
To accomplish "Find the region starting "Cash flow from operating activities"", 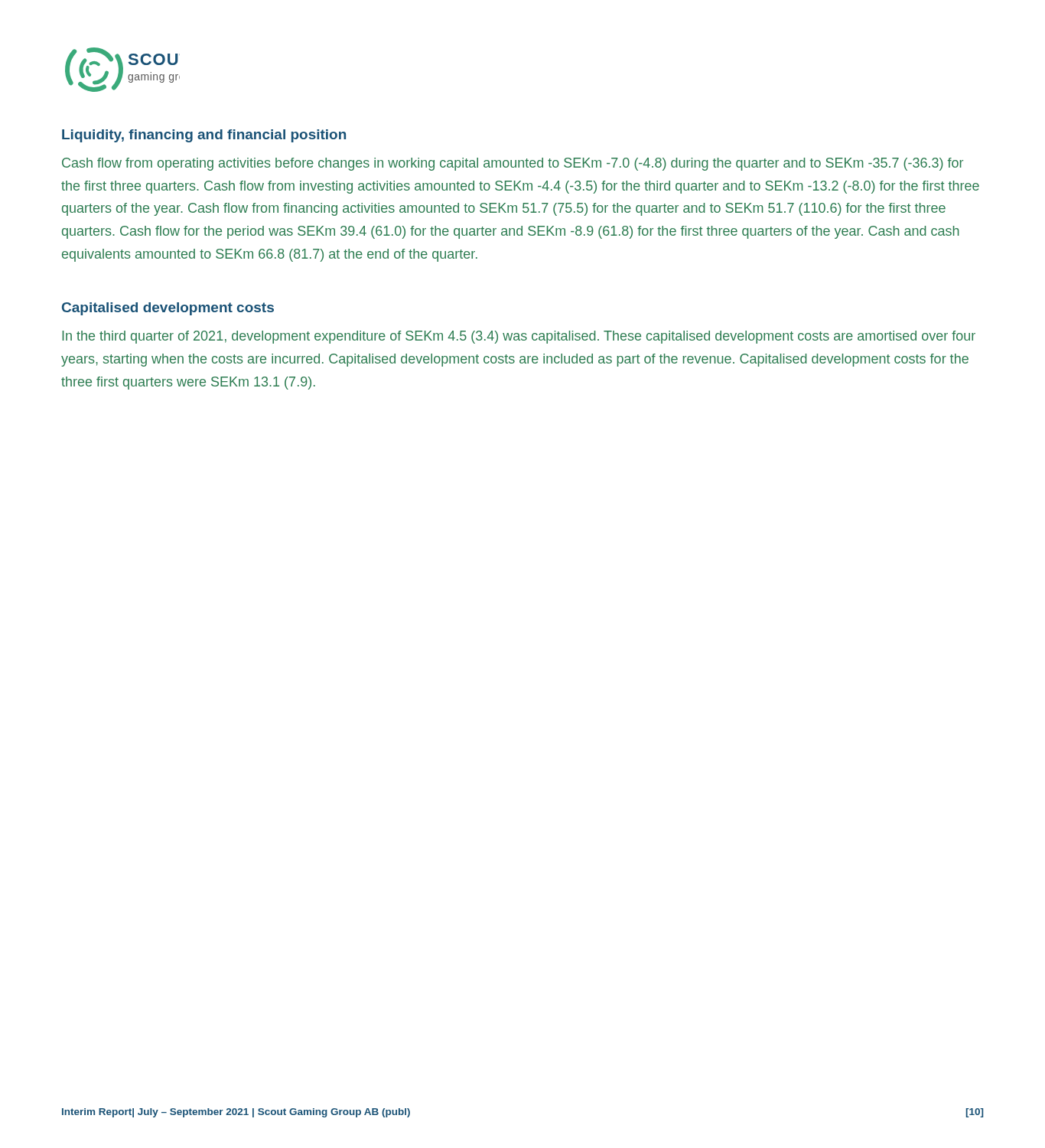I will [x=520, y=208].
